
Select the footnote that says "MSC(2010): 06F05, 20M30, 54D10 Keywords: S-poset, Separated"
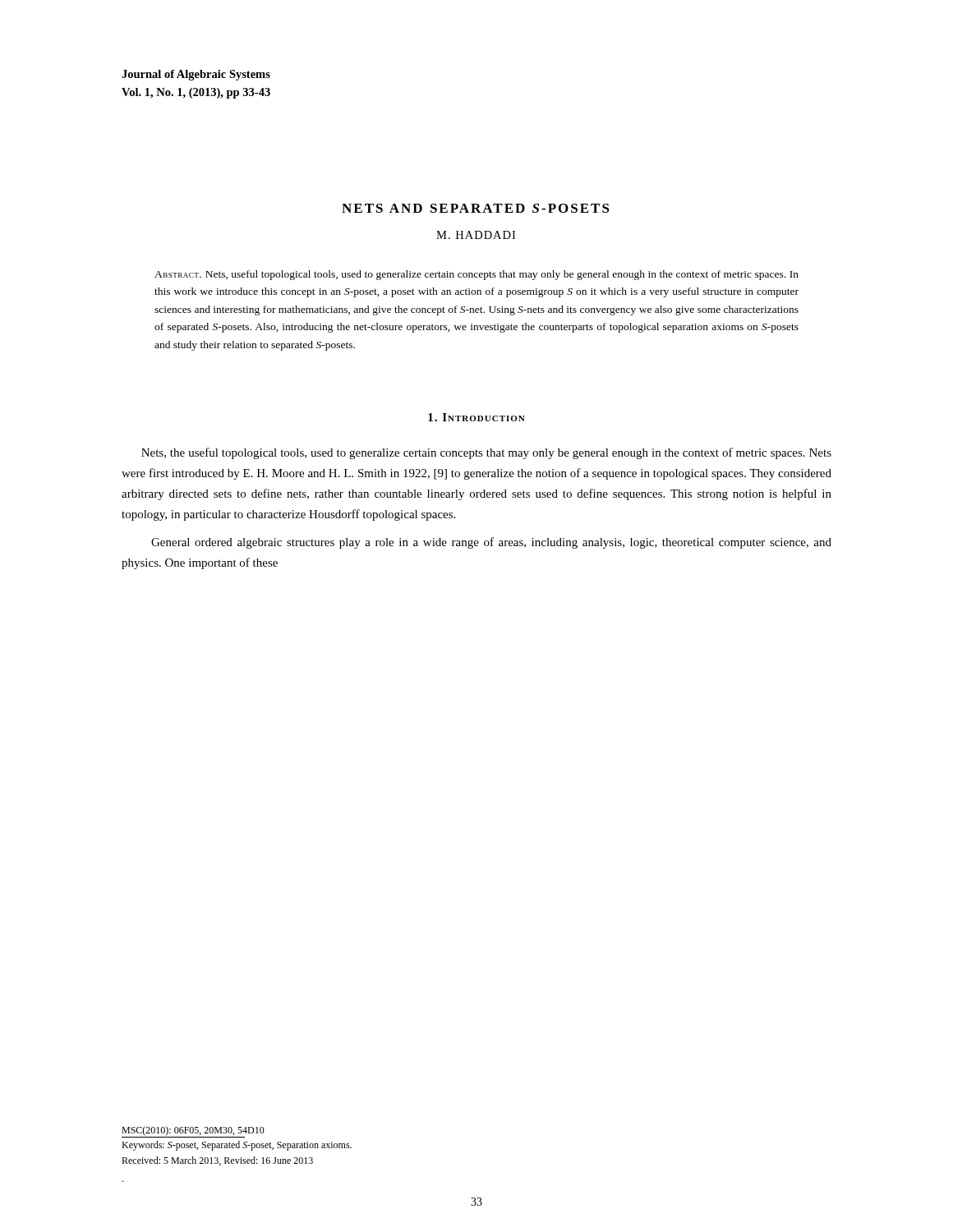(193, 1132)
